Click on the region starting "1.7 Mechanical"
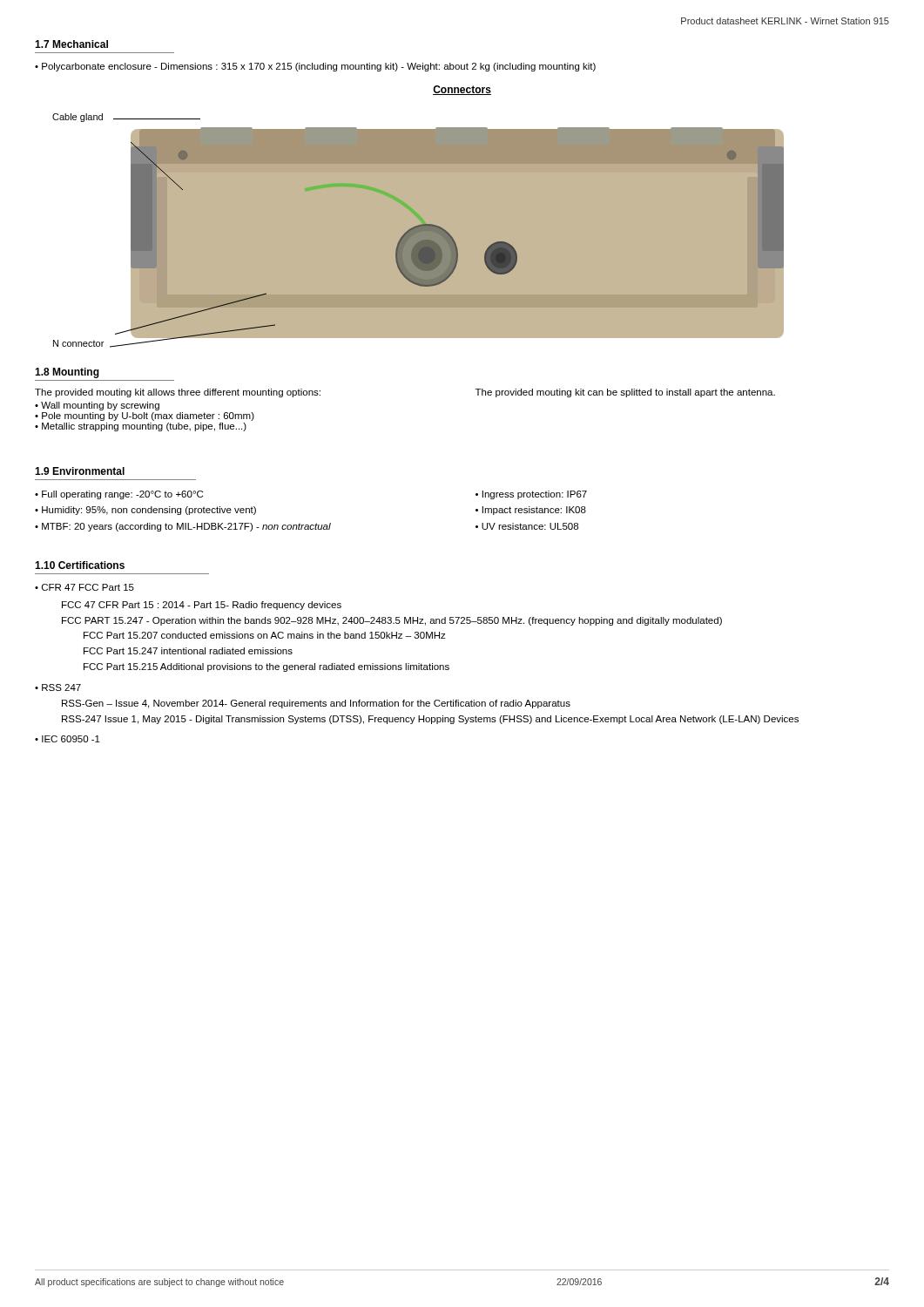 72,44
